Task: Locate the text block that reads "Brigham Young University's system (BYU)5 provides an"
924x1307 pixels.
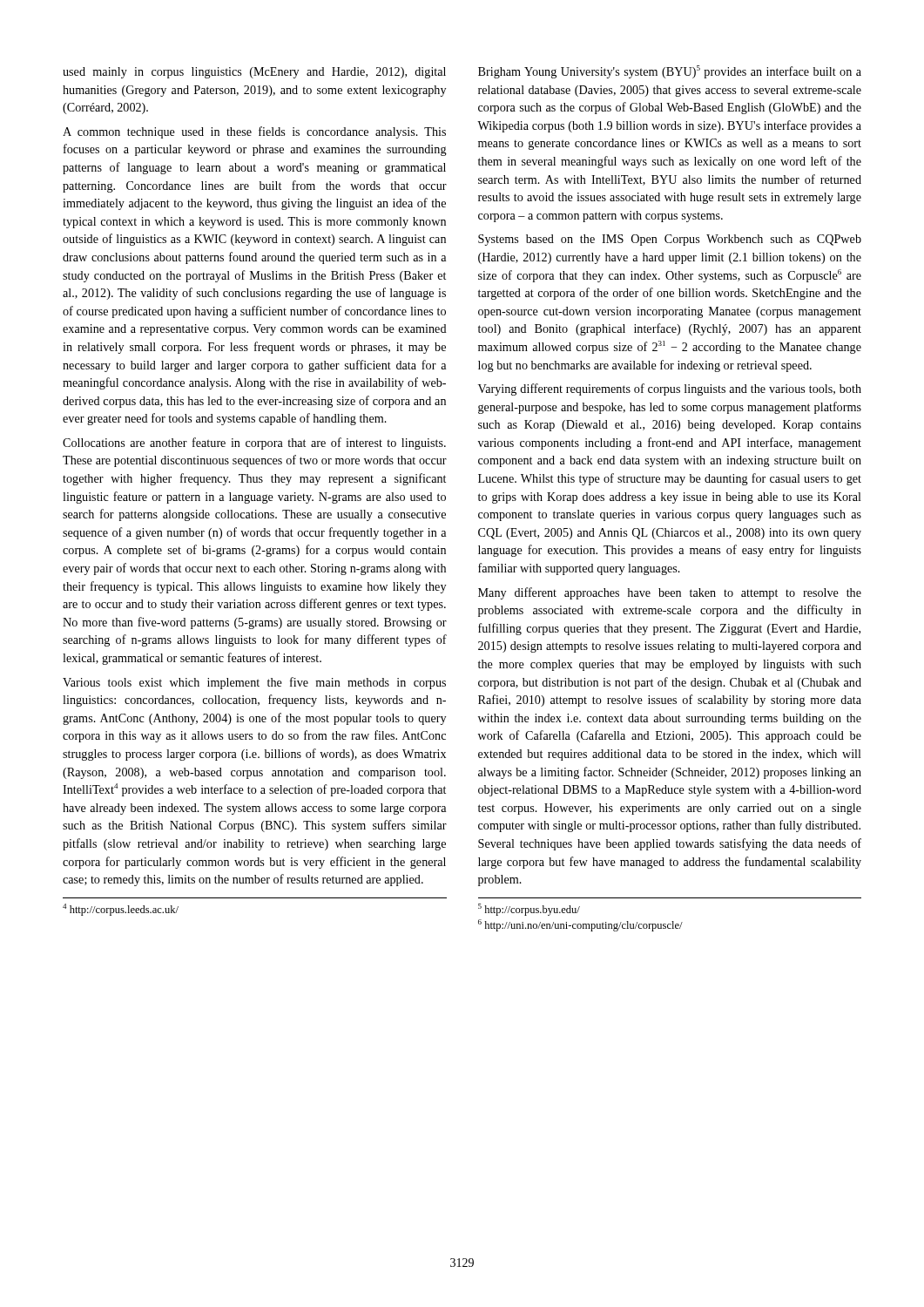Action: [x=669, y=144]
